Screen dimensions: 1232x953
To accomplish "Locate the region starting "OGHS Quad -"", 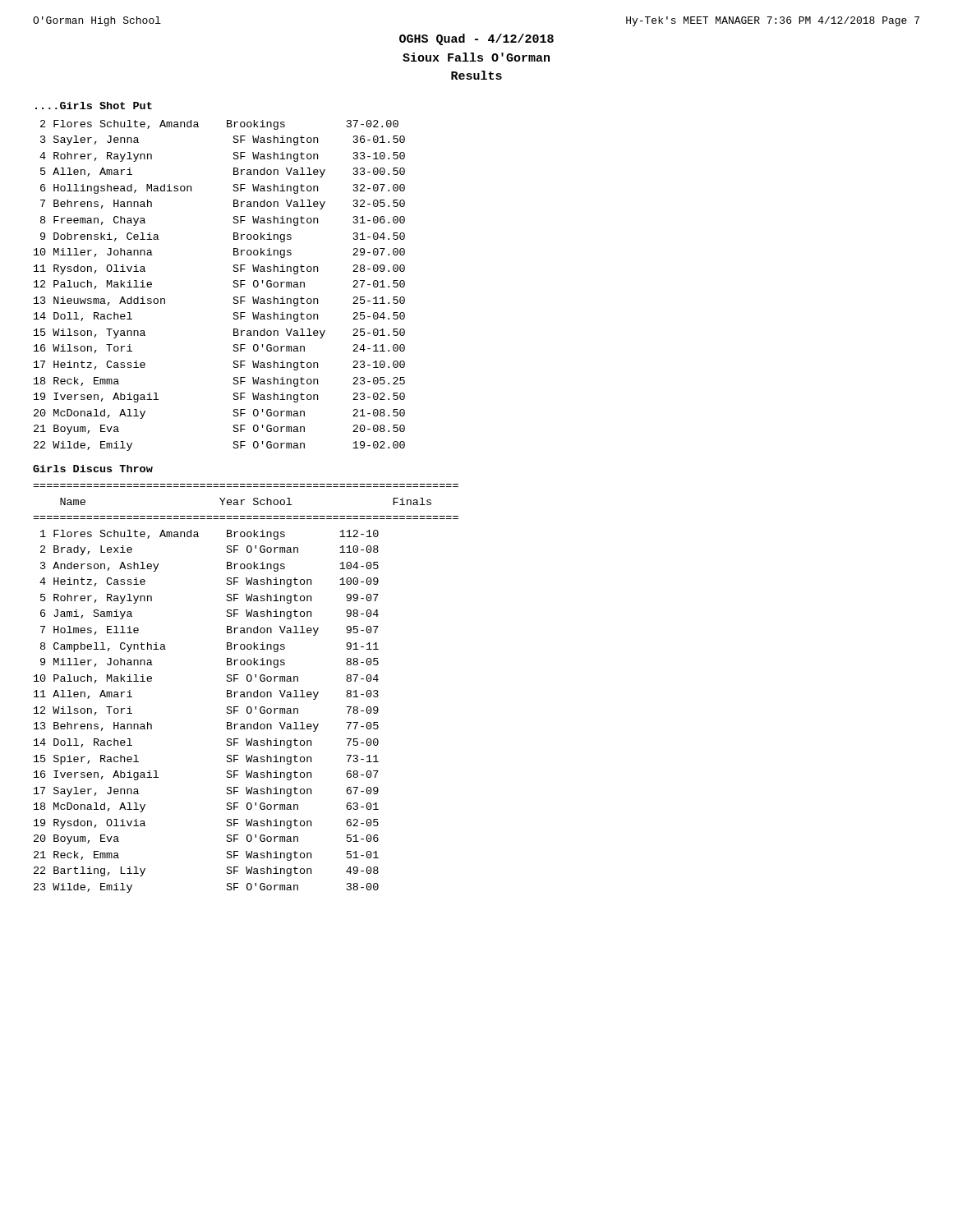I will [476, 59].
